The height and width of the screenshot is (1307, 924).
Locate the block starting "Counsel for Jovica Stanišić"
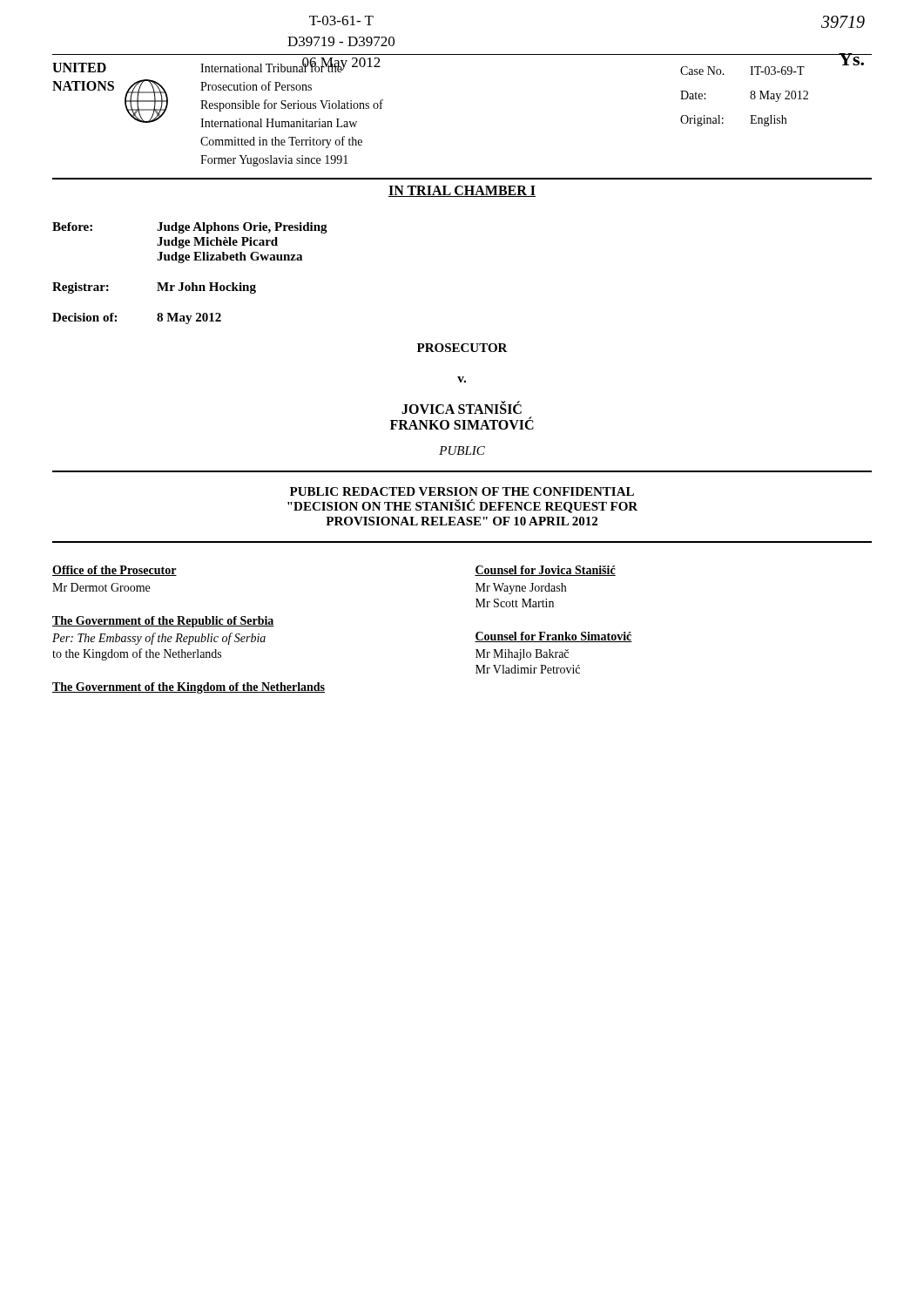(545, 571)
